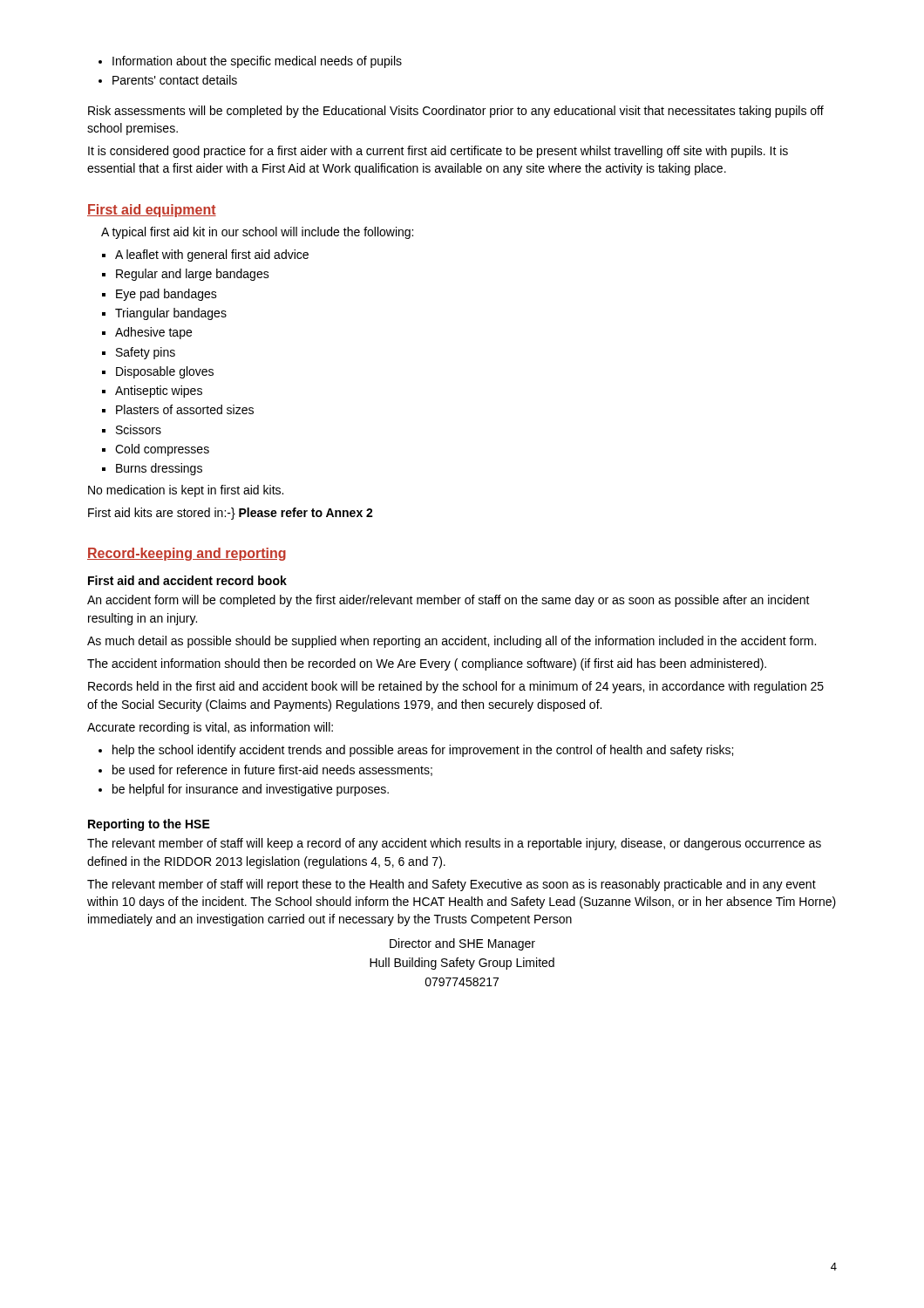Viewport: 924px width, 1308px height.
Task: Point to the block beginning "help the school identify accident trends and"
Action: 416,751
